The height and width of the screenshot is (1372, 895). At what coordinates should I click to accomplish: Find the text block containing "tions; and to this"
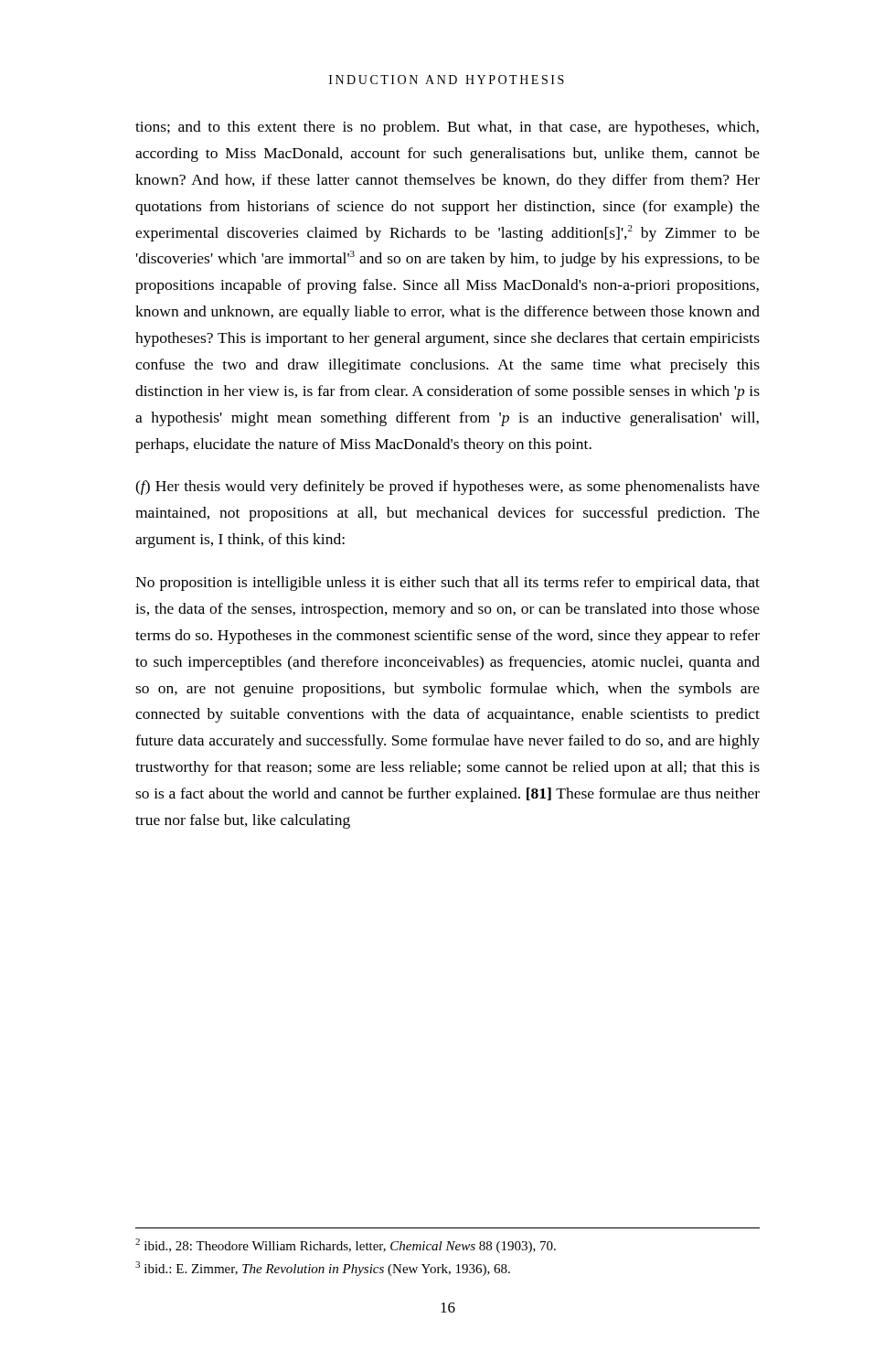(x=448, y=333)
